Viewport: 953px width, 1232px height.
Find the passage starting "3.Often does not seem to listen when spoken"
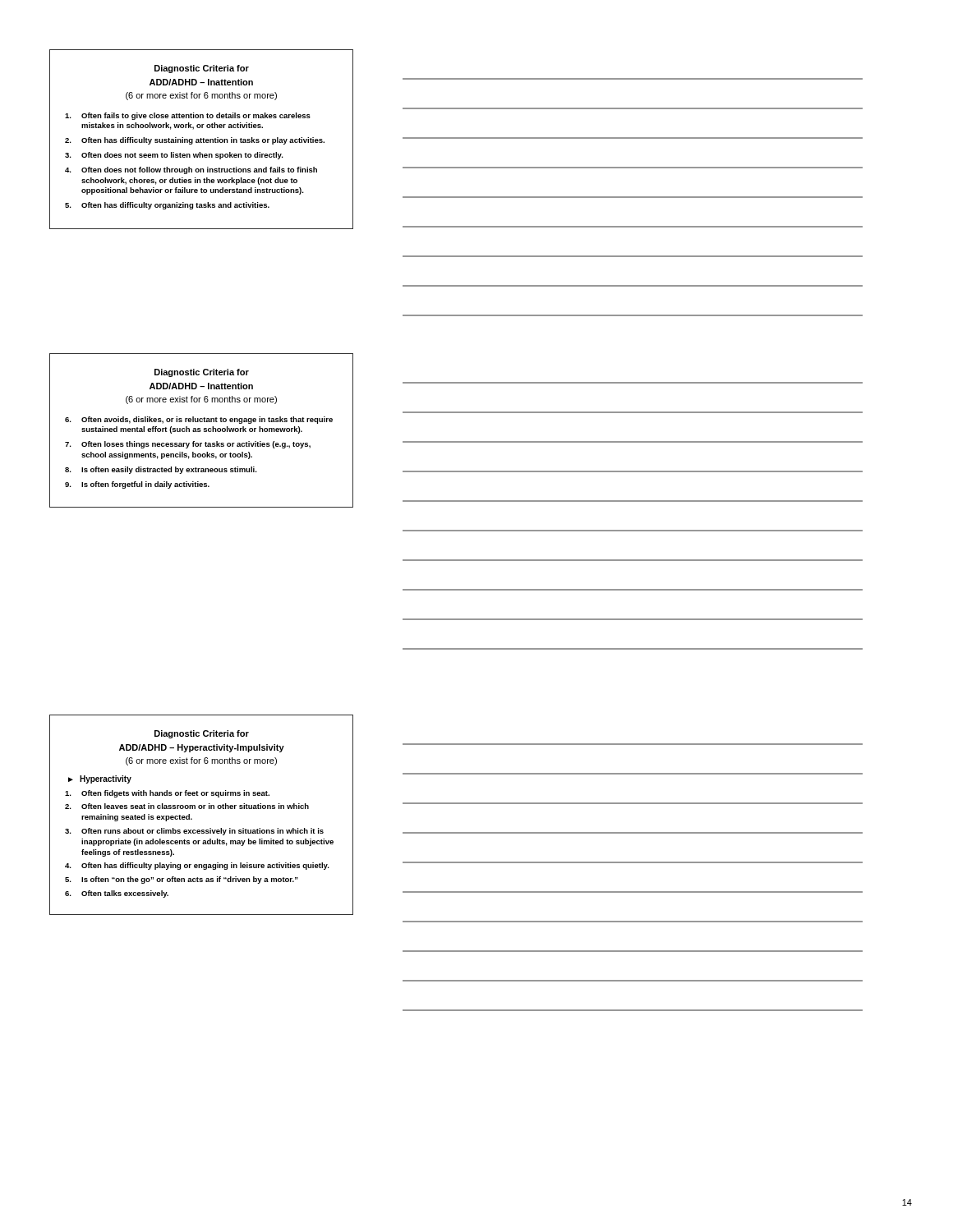coord(174,156)
